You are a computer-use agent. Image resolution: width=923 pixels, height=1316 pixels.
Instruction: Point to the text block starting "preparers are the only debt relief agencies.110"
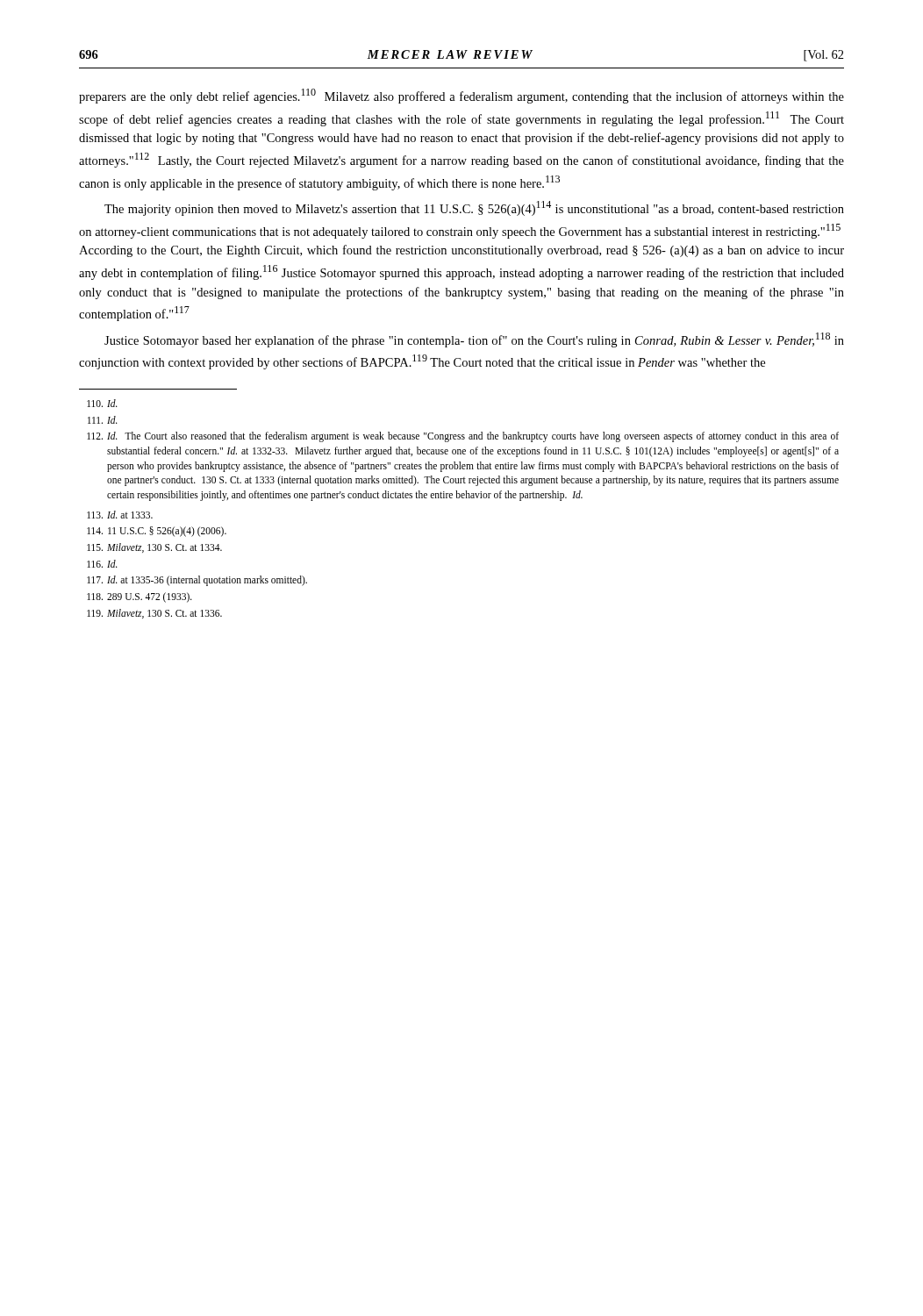pyautogui.click(x=462, y=139)
